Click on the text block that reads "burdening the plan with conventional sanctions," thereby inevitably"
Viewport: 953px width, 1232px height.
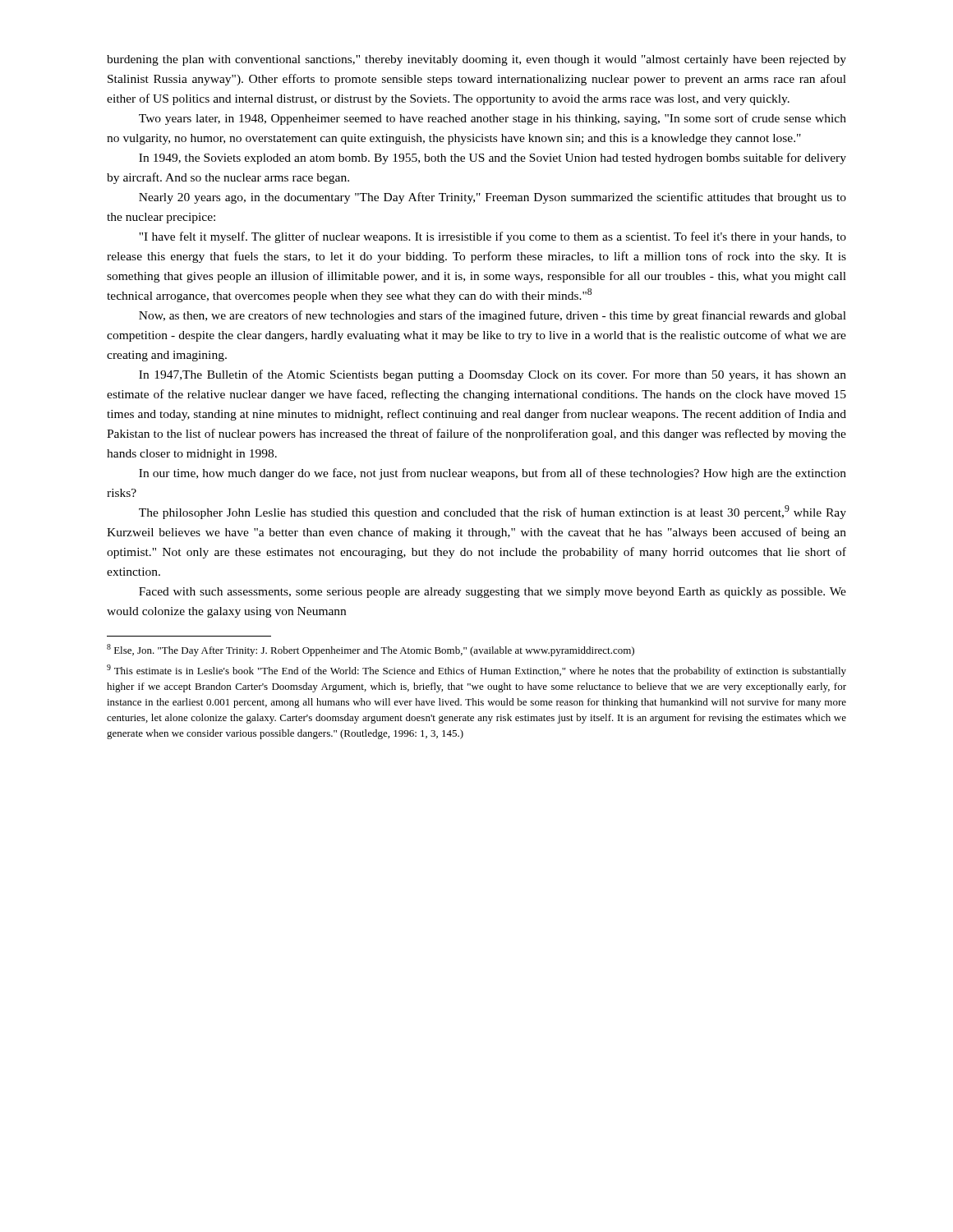click(x=476, y=335)
